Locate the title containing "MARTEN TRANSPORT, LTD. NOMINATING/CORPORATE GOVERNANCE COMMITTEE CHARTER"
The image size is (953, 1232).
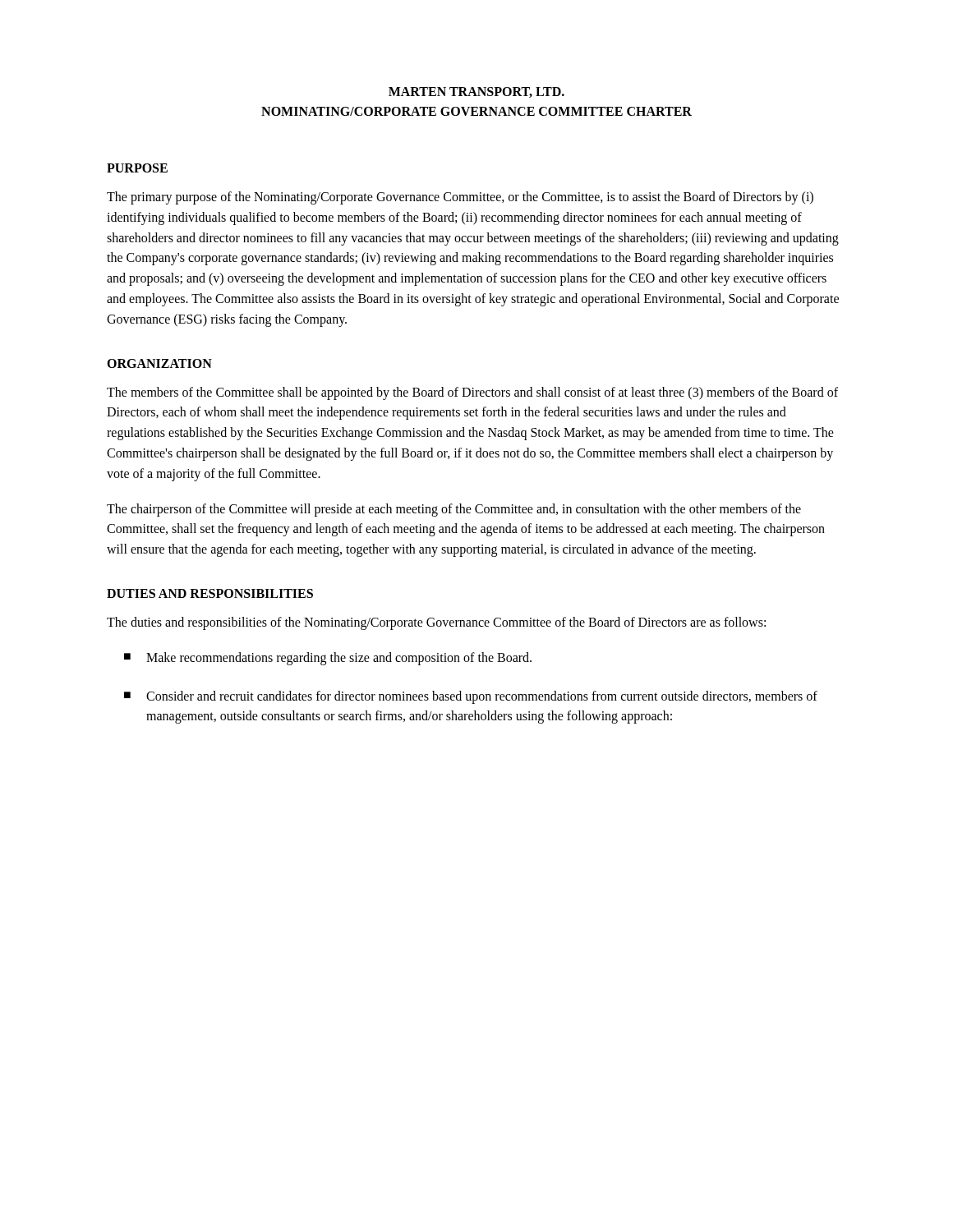click(x=476, y=102)
